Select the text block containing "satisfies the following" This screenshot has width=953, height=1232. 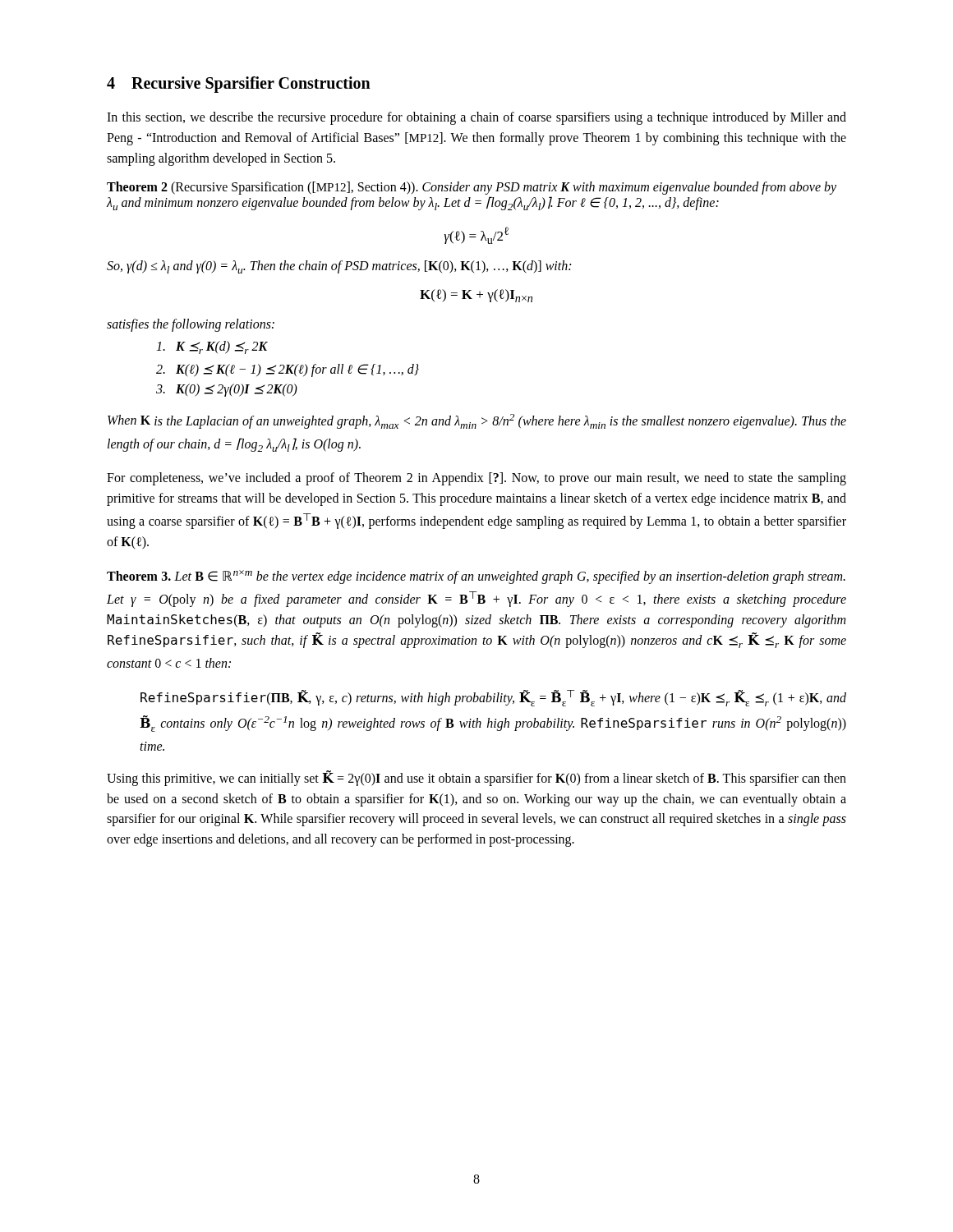coord(191,324)
